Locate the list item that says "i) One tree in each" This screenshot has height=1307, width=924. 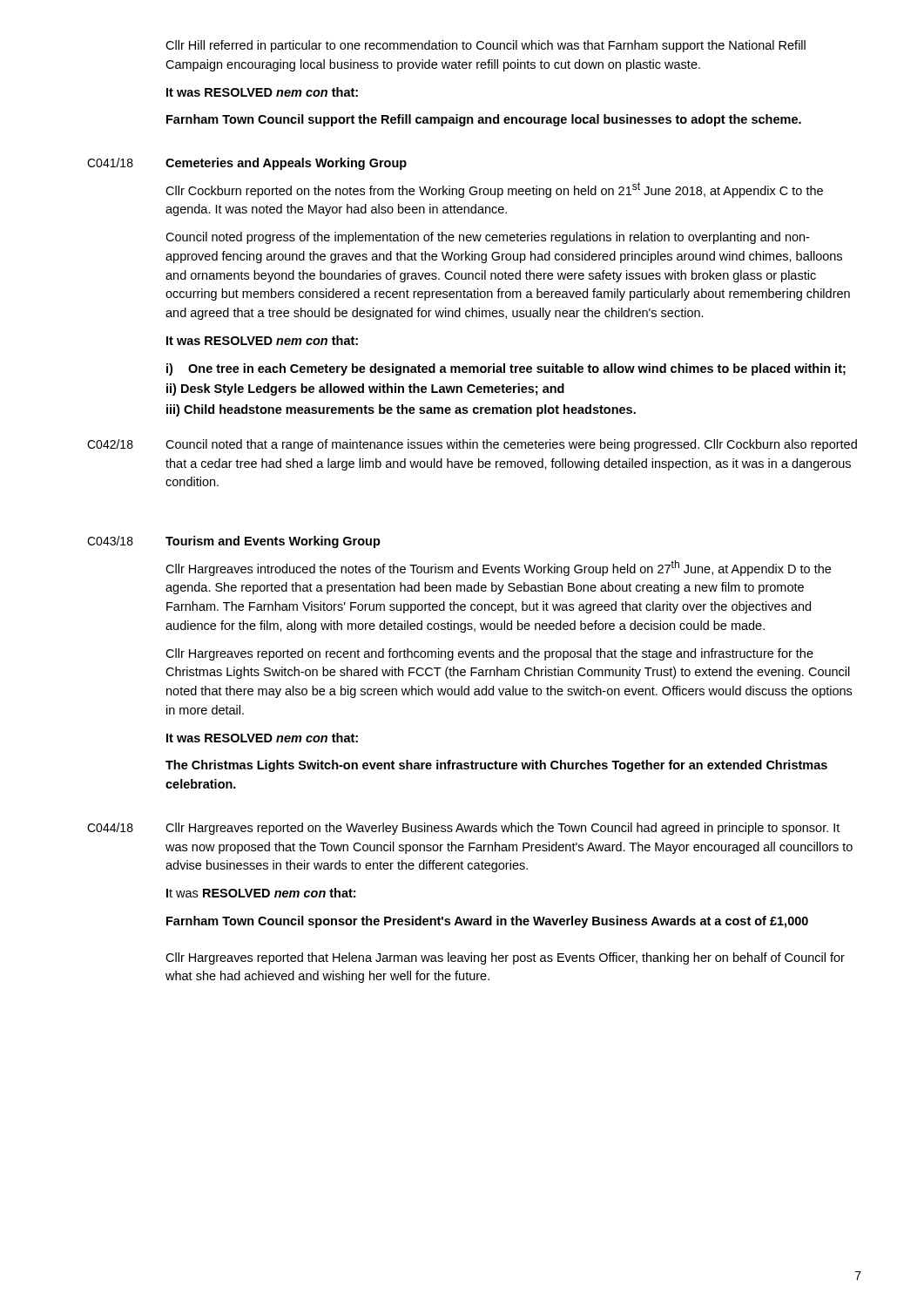click(513, 369)
